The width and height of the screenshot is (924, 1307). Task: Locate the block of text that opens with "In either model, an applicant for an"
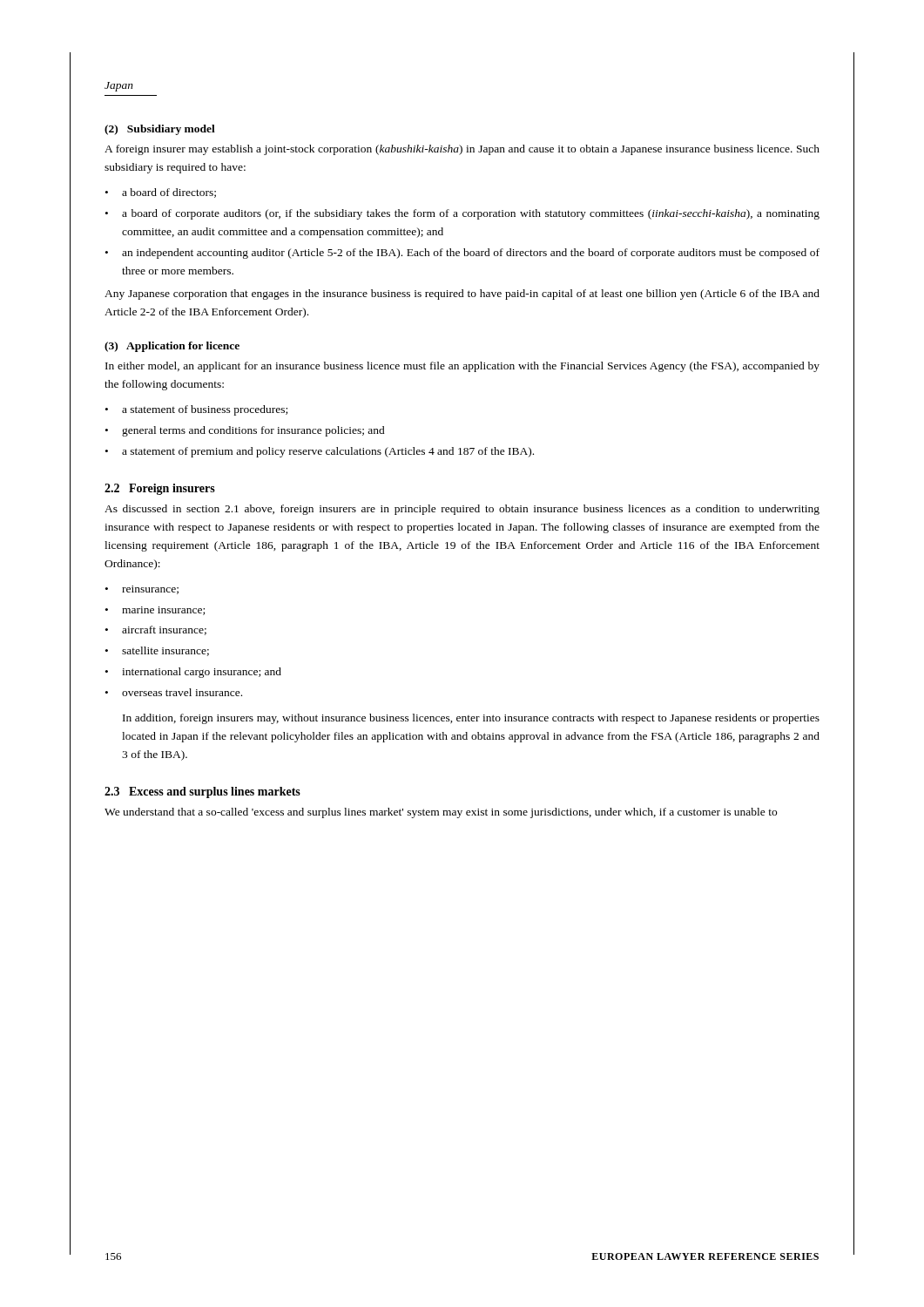(x=462, y=375)
